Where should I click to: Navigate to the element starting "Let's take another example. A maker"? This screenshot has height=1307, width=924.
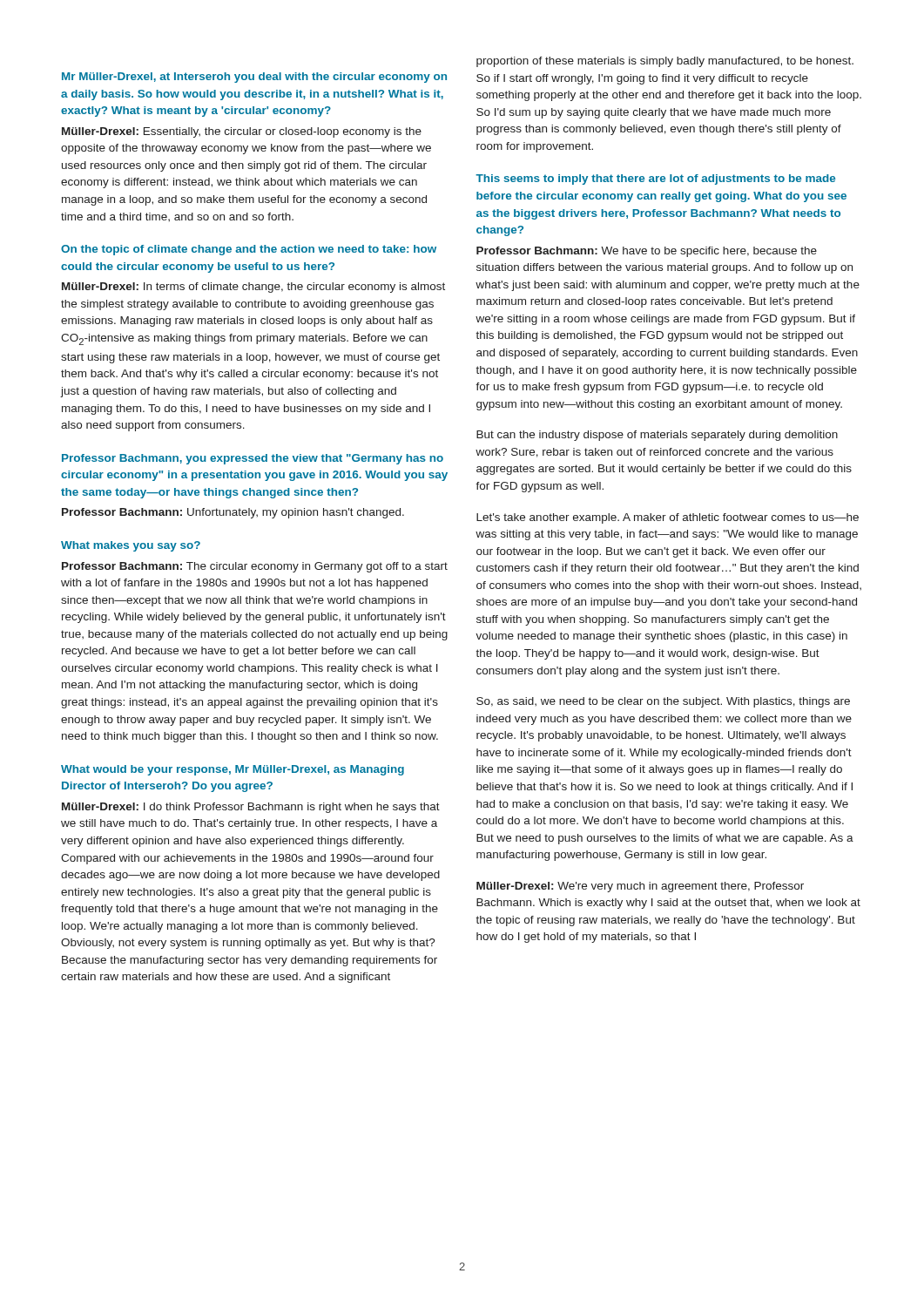(x=669, y=594)
